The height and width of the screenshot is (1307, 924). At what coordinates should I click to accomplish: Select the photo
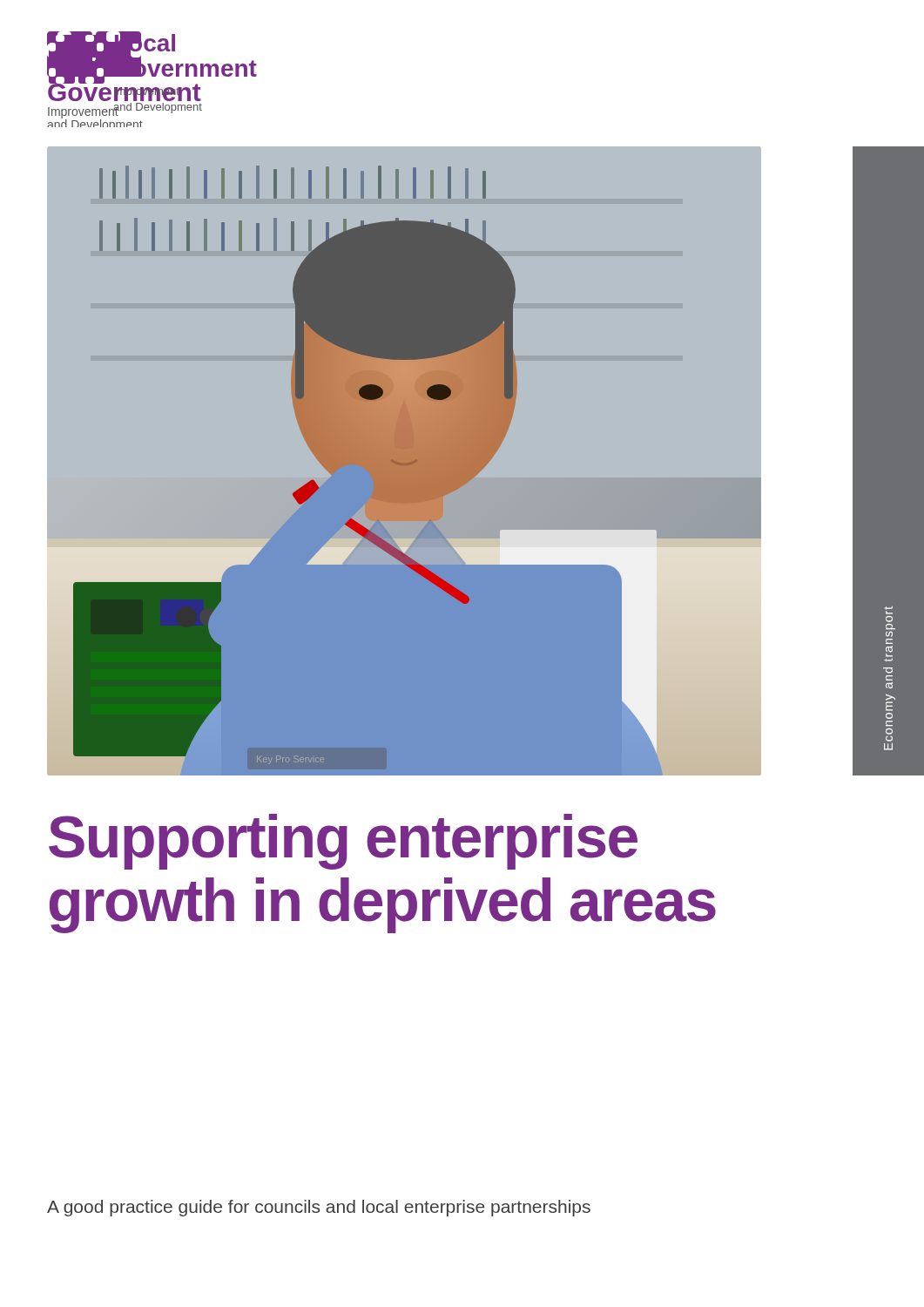click(x=462, y=461)
